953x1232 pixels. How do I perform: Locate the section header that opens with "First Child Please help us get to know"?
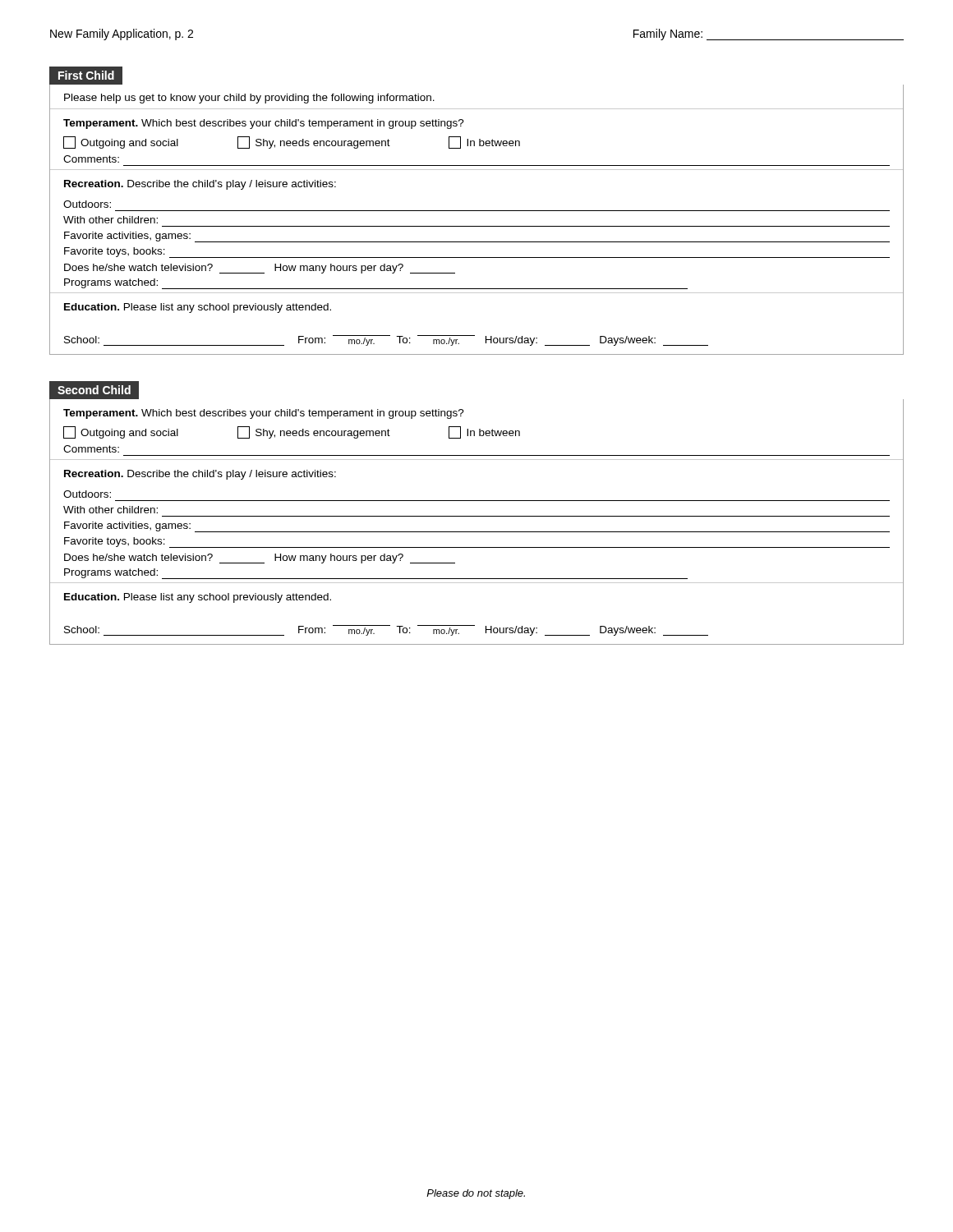tap(476, 211)
